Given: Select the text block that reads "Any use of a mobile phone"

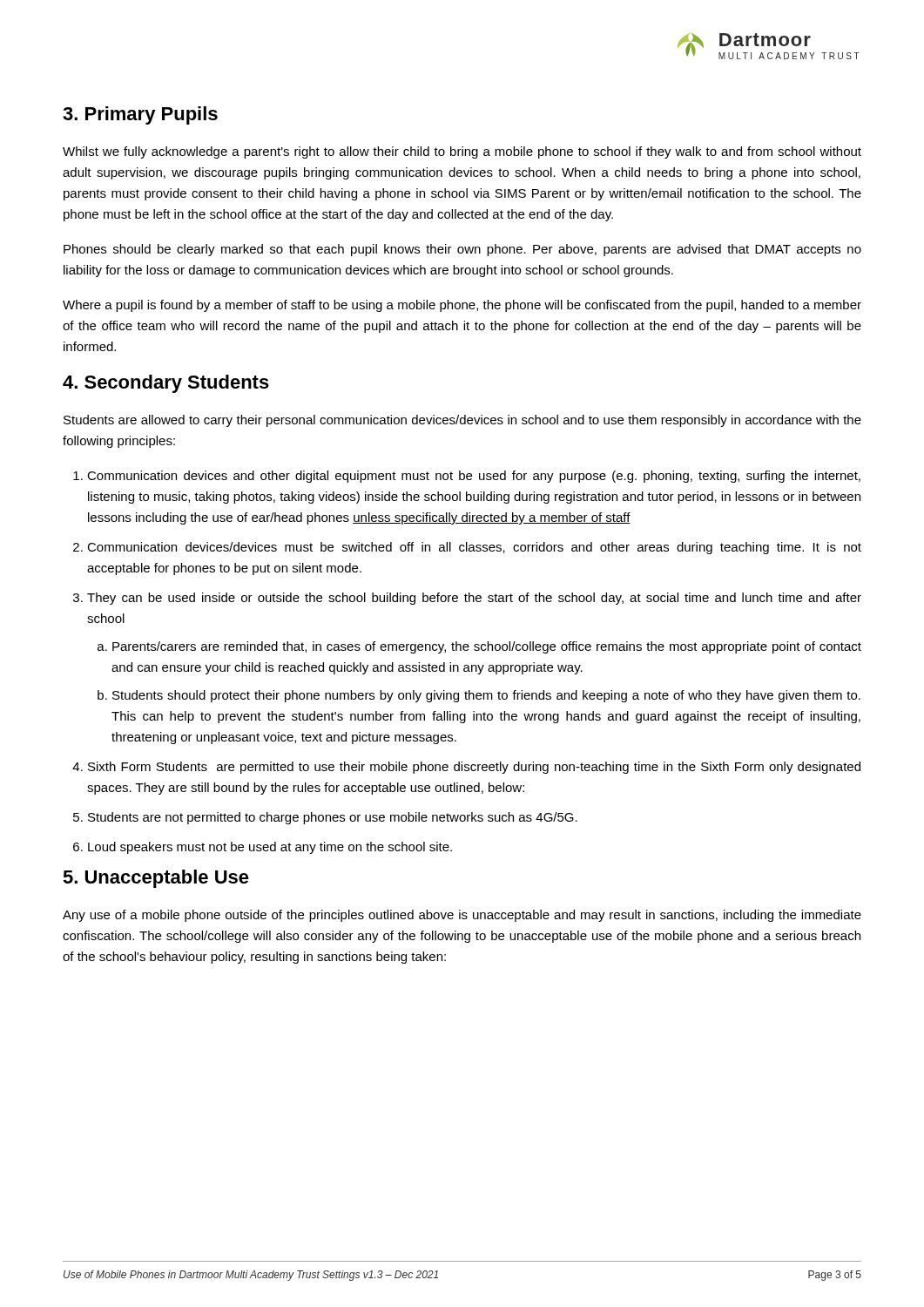Looking at the screenshot, I should click(462, 936).
